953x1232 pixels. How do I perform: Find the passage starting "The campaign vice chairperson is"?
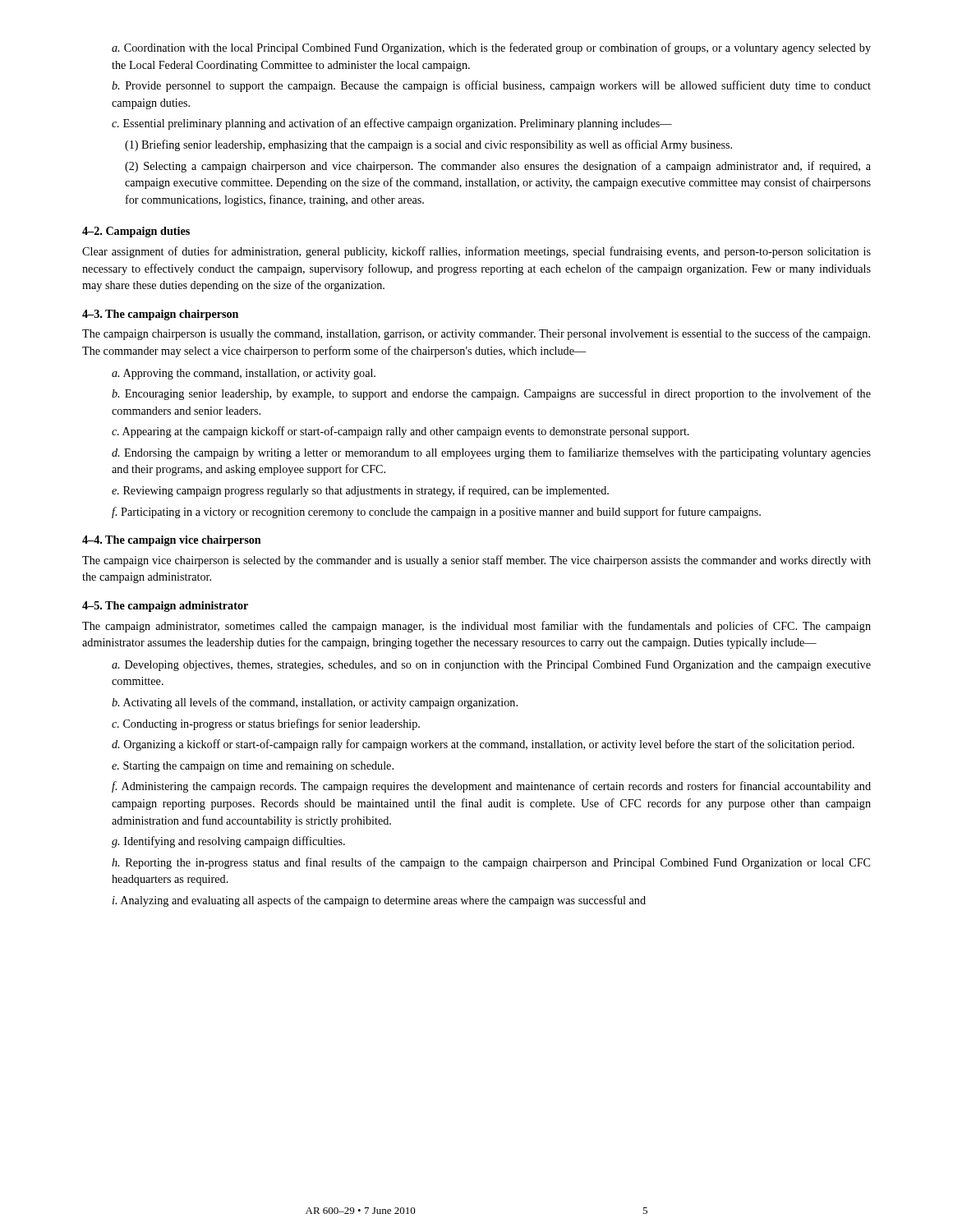click(476, 569)
